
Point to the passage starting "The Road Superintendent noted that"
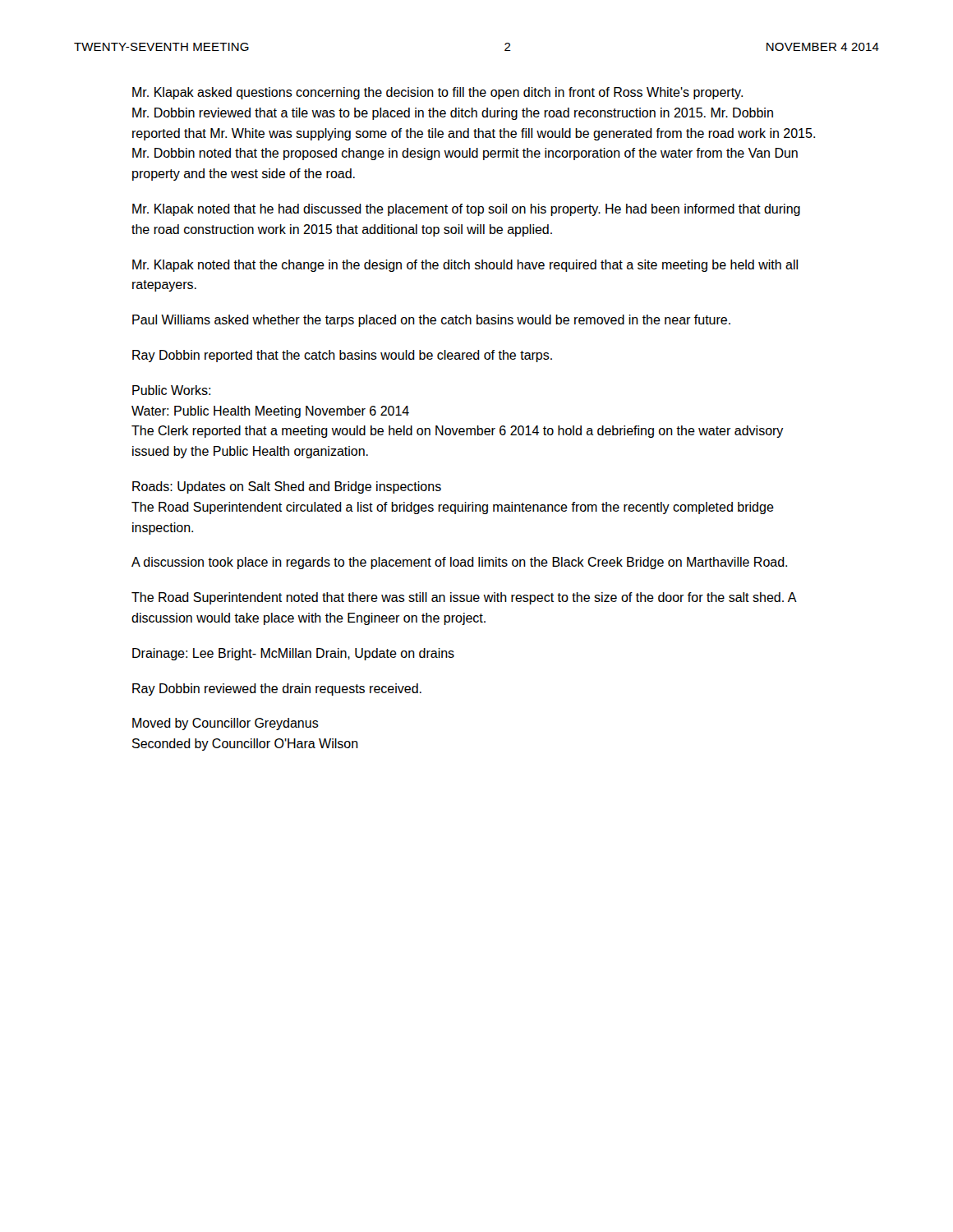(x=464, y=608)
